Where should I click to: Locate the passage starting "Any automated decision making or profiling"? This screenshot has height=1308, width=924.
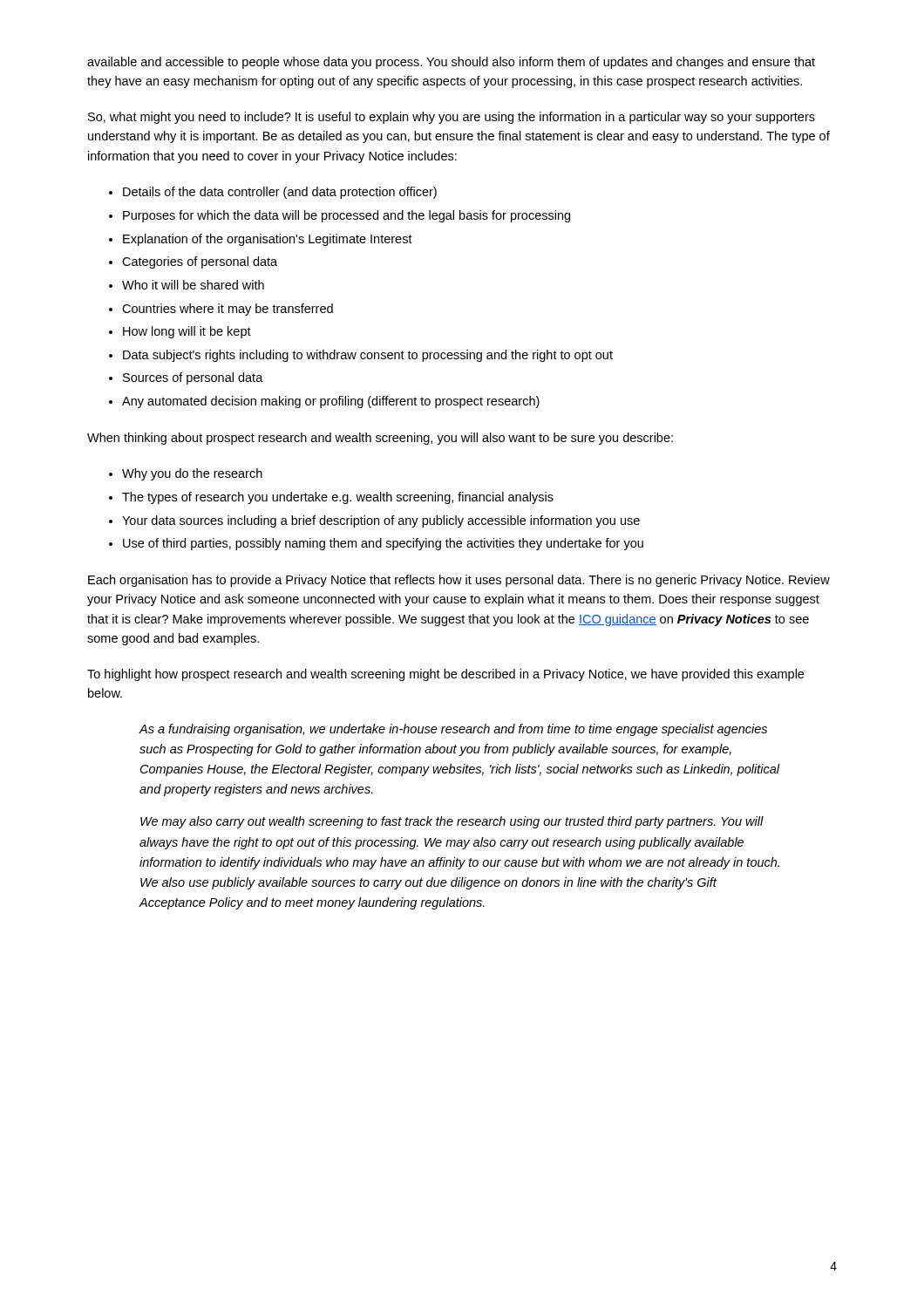click(x=331, y=401)
